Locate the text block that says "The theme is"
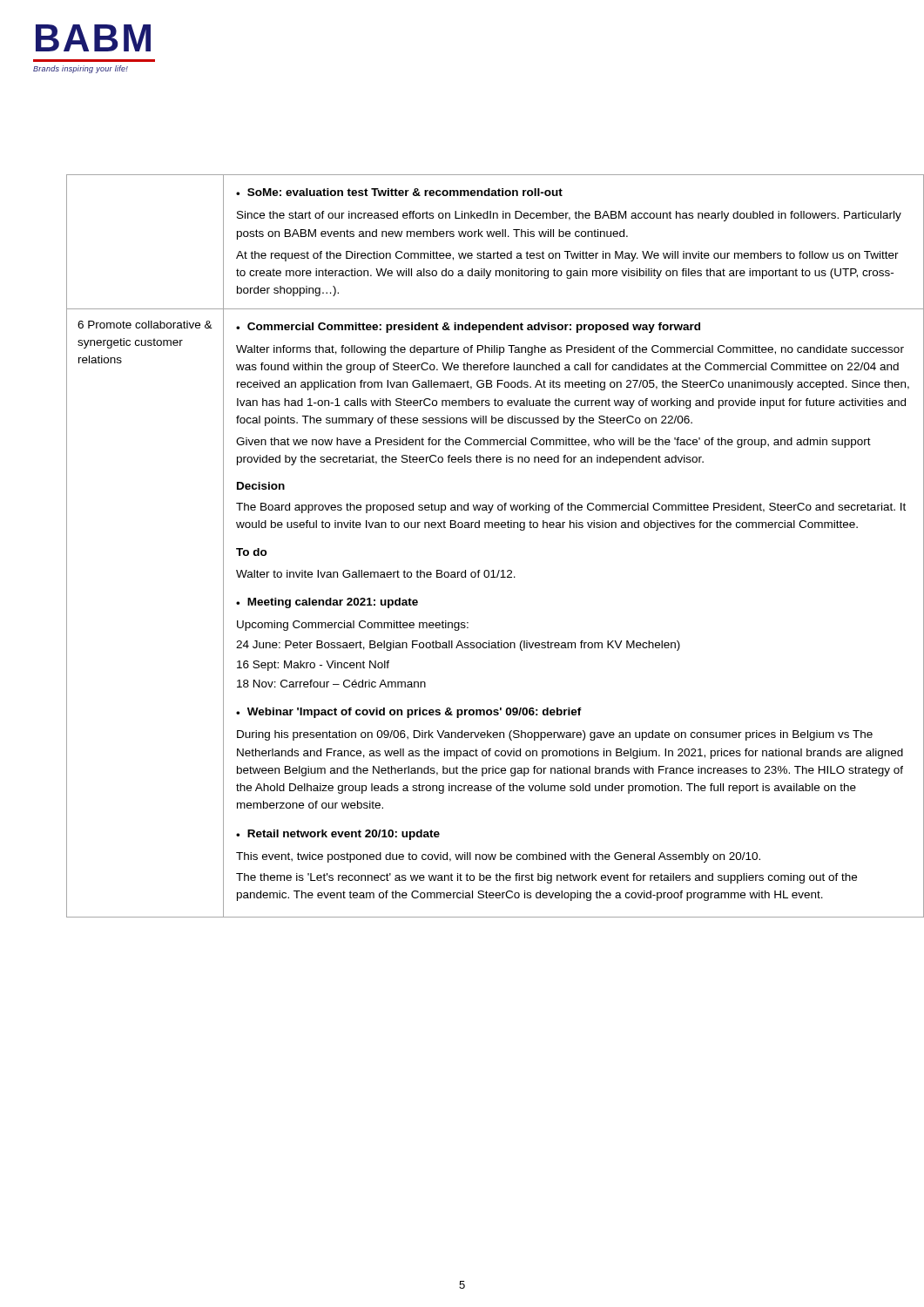Viewport: 924px width, 1307px height. click(x=547, y=886)
